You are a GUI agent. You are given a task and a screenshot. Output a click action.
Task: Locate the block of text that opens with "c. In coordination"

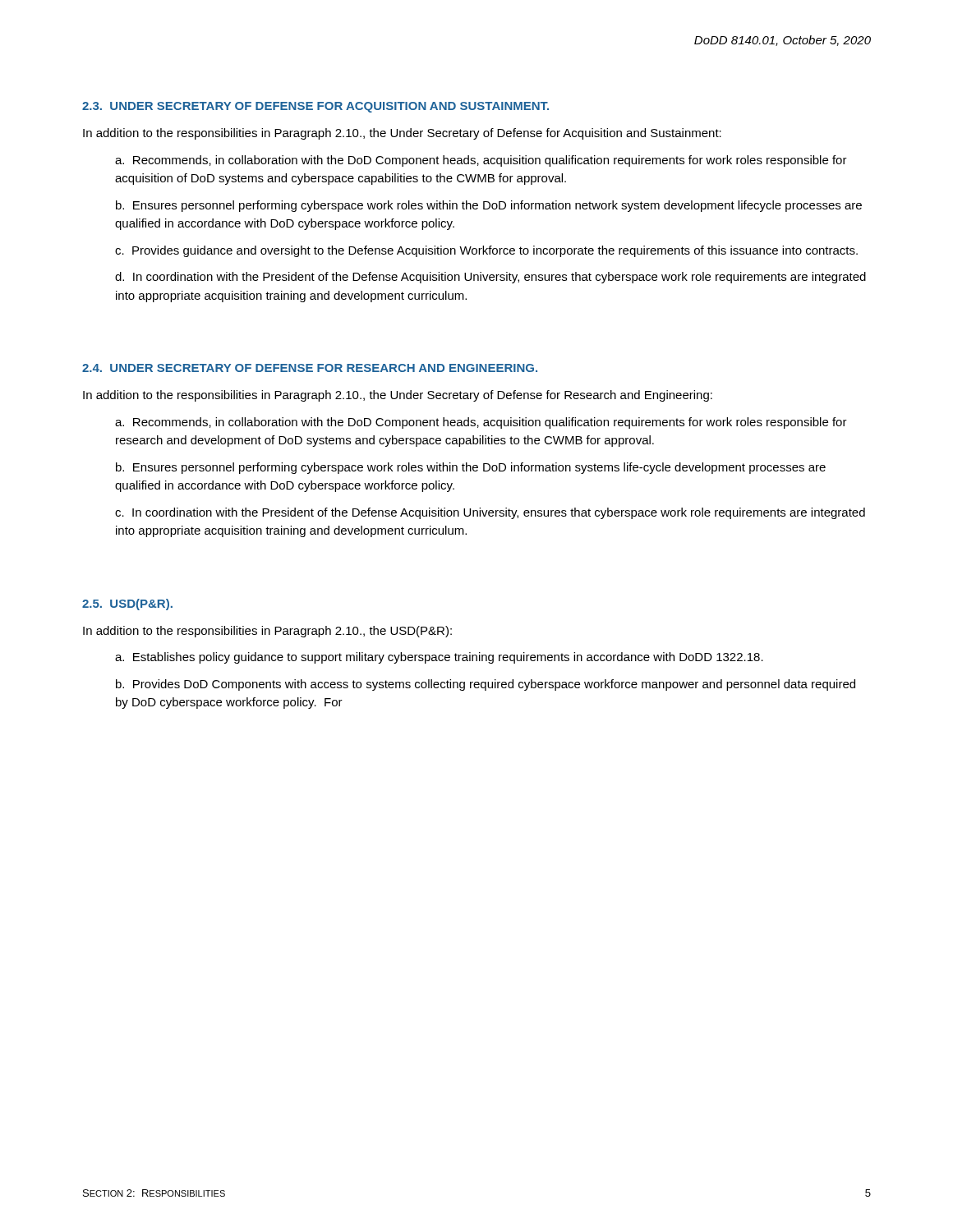490,521
